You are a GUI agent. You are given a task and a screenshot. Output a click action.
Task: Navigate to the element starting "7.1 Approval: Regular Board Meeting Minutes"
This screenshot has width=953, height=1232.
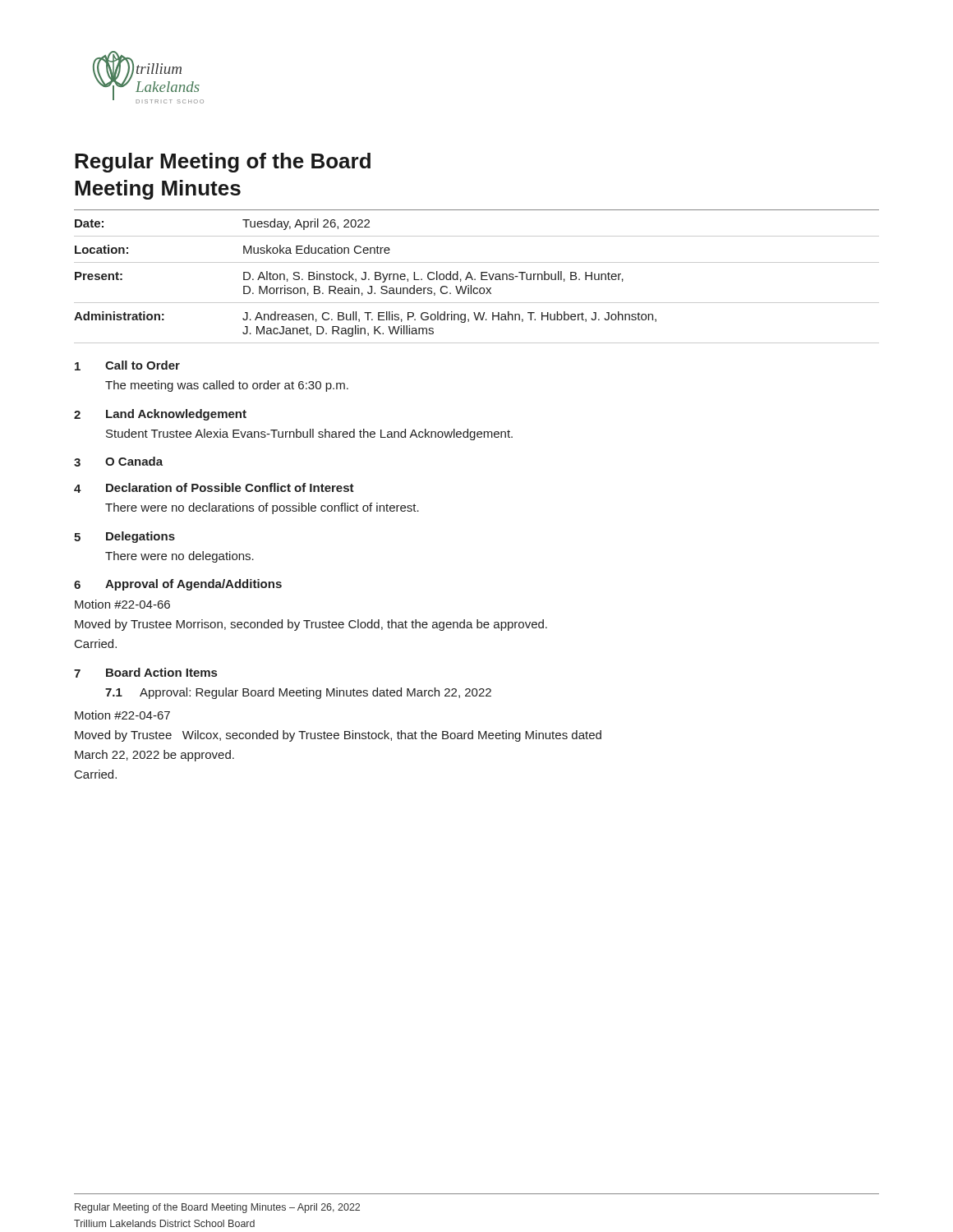click(x=298, y=692)
